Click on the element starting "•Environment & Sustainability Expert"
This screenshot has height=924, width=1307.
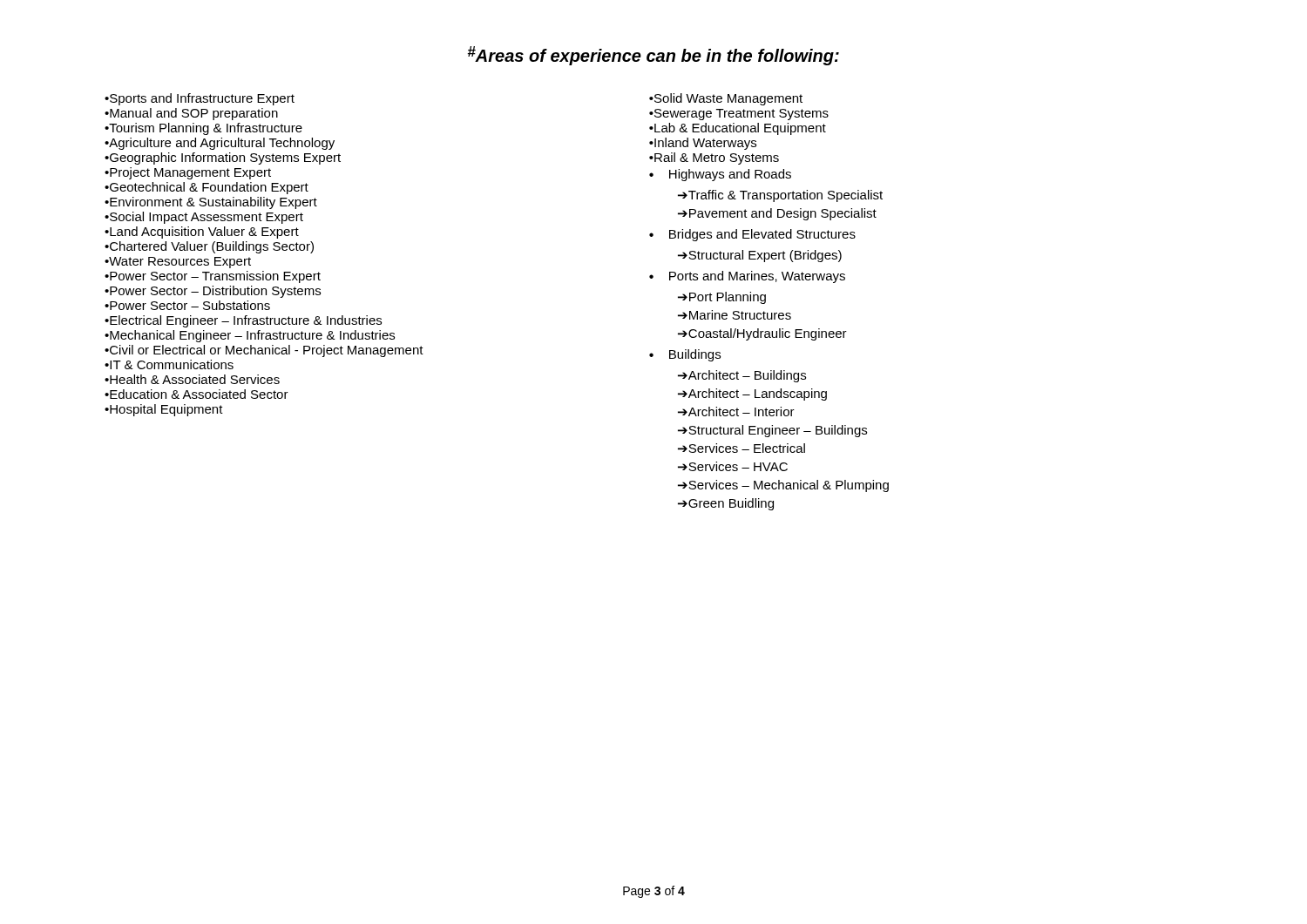pos(211,203)
